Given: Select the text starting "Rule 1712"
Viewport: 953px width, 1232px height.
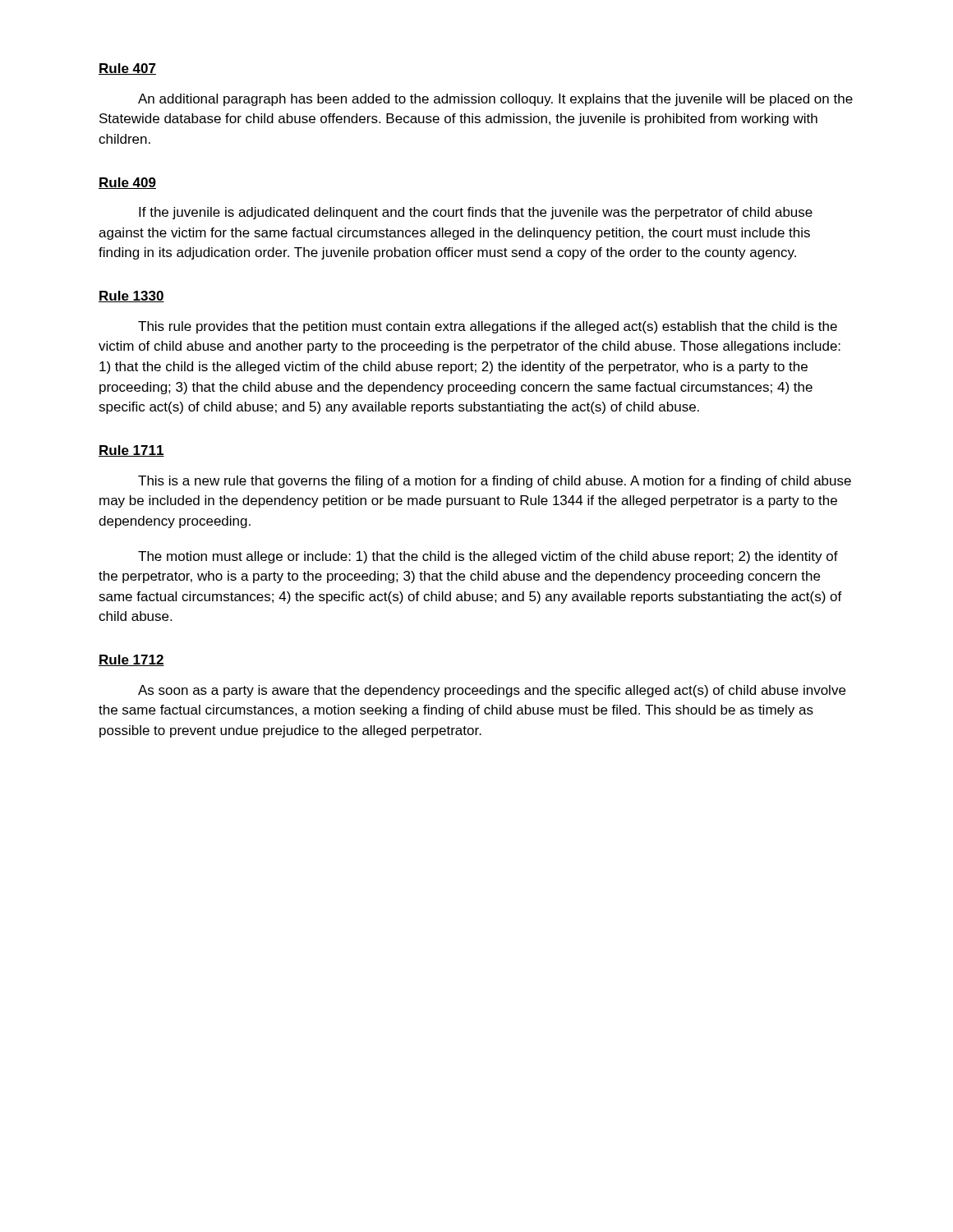Looking at the screenshot, I should tap(131, 660).
